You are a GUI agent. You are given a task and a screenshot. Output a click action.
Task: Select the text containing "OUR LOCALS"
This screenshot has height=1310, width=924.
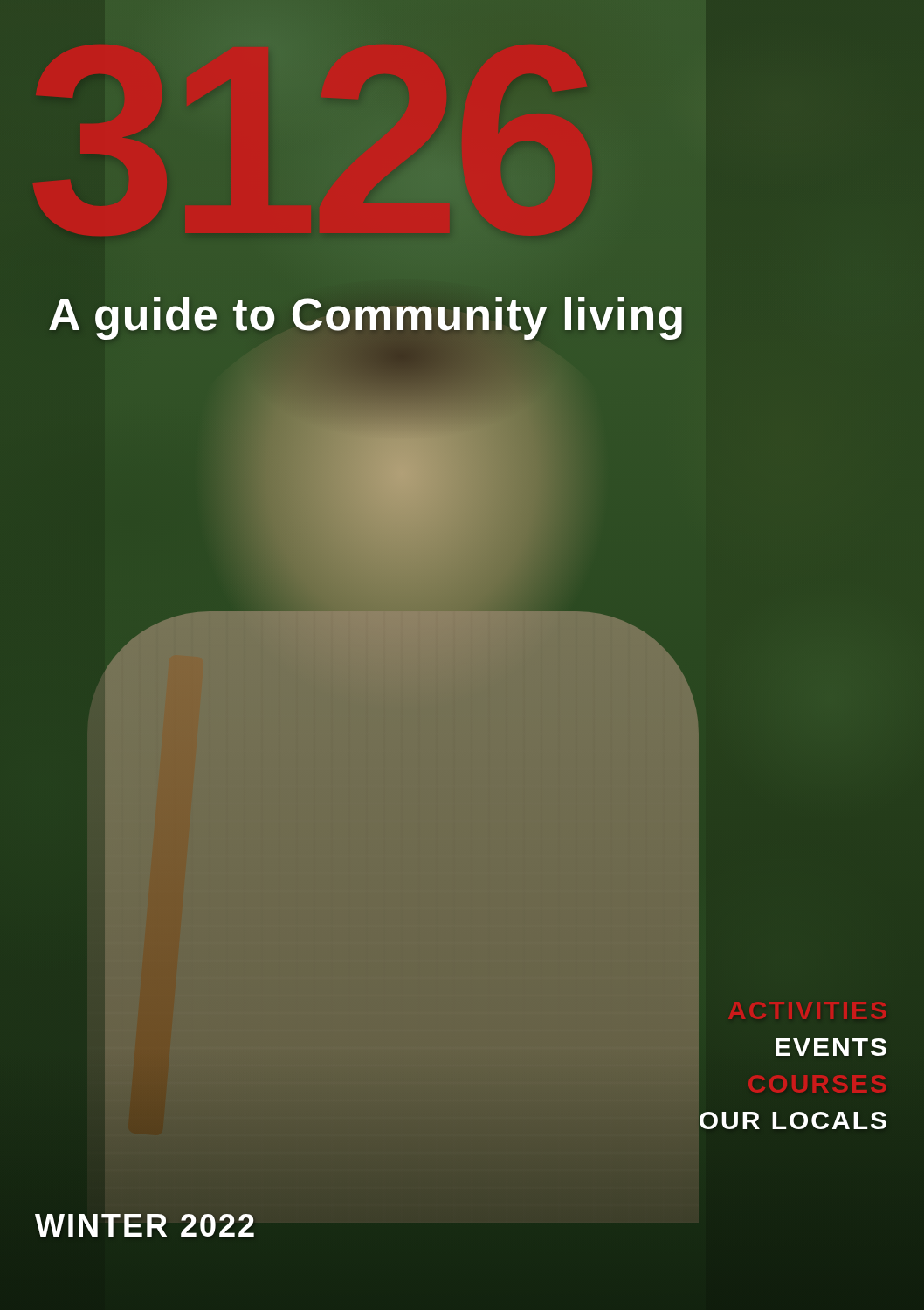(794, 1120)
